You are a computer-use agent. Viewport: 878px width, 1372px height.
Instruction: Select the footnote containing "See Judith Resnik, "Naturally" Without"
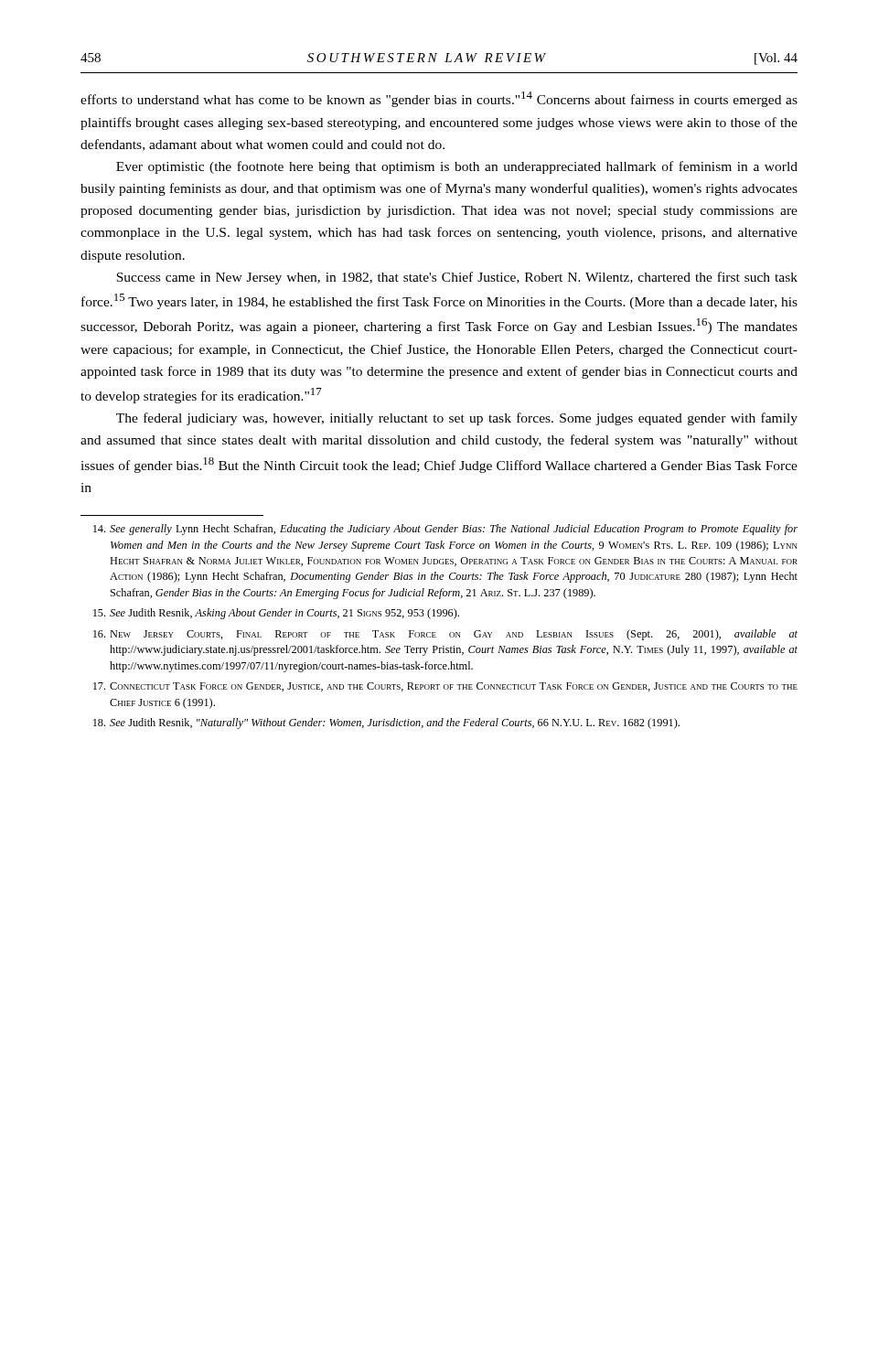(439, 723)
